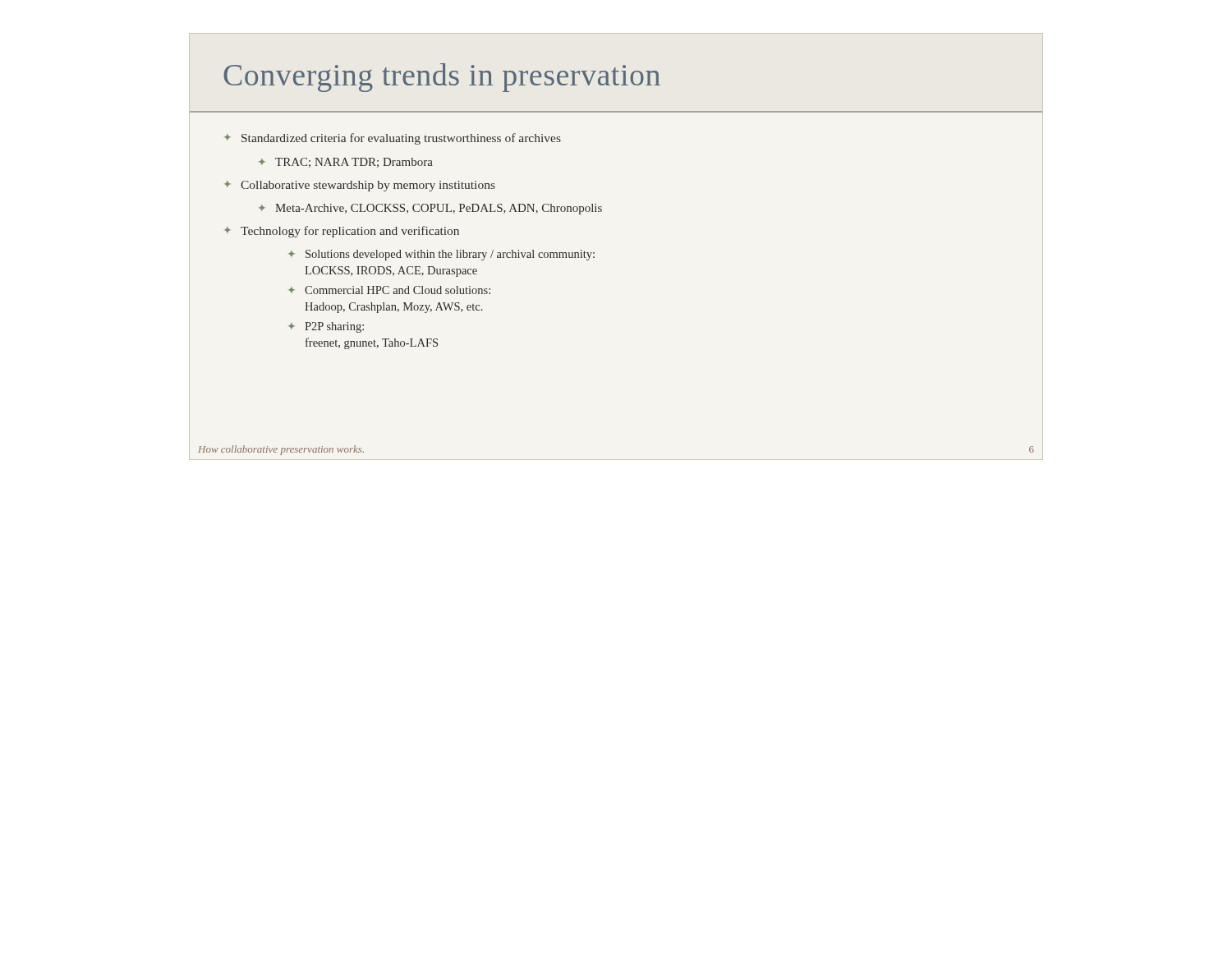Point to the block beginning "✦ Commercial HPC and Cloud solutions:Hadoop, Crashplan, Mozy,"

point(389,299)
